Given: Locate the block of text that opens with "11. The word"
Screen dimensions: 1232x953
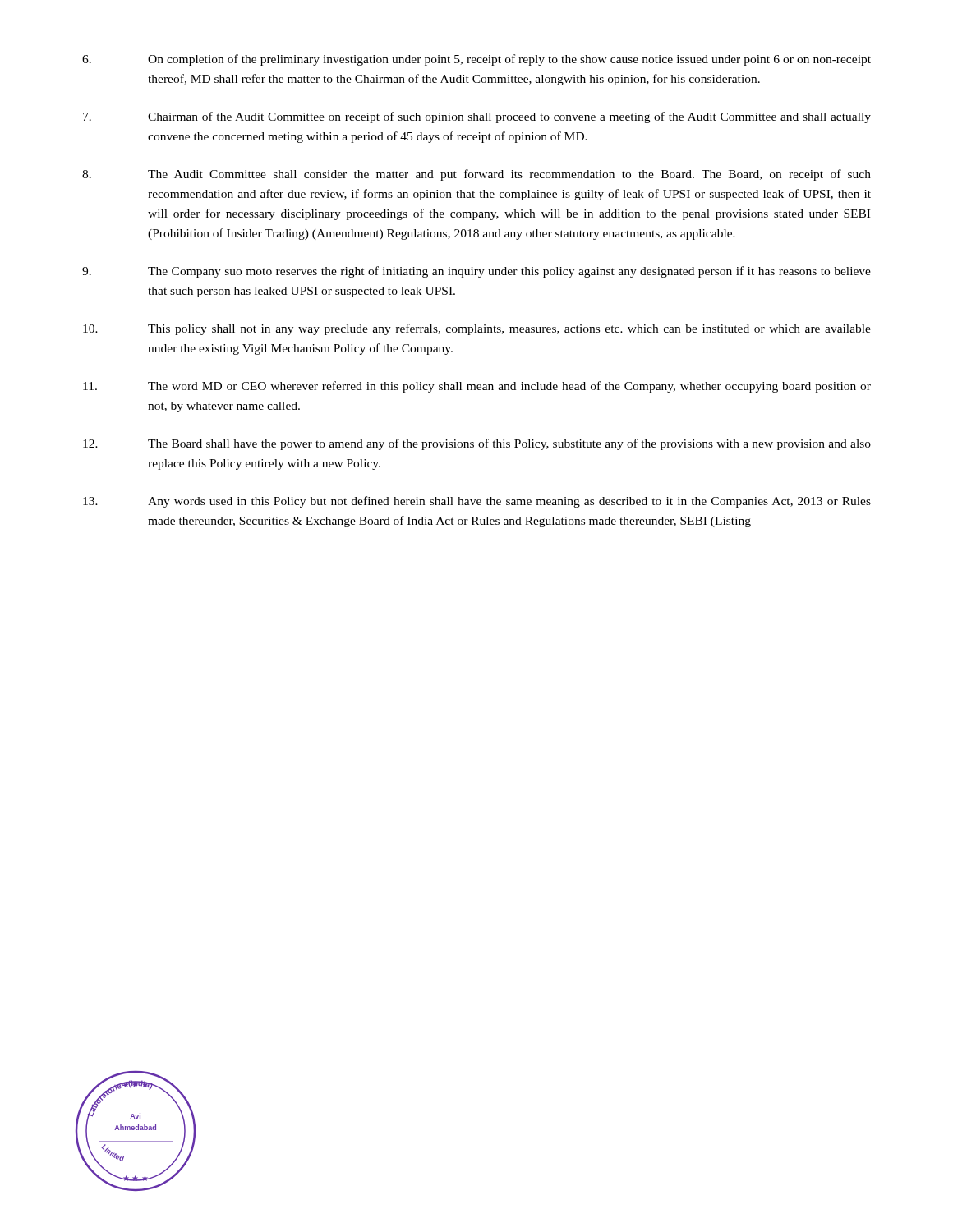Looking at the screenshot, I should [x=476, y=396].
